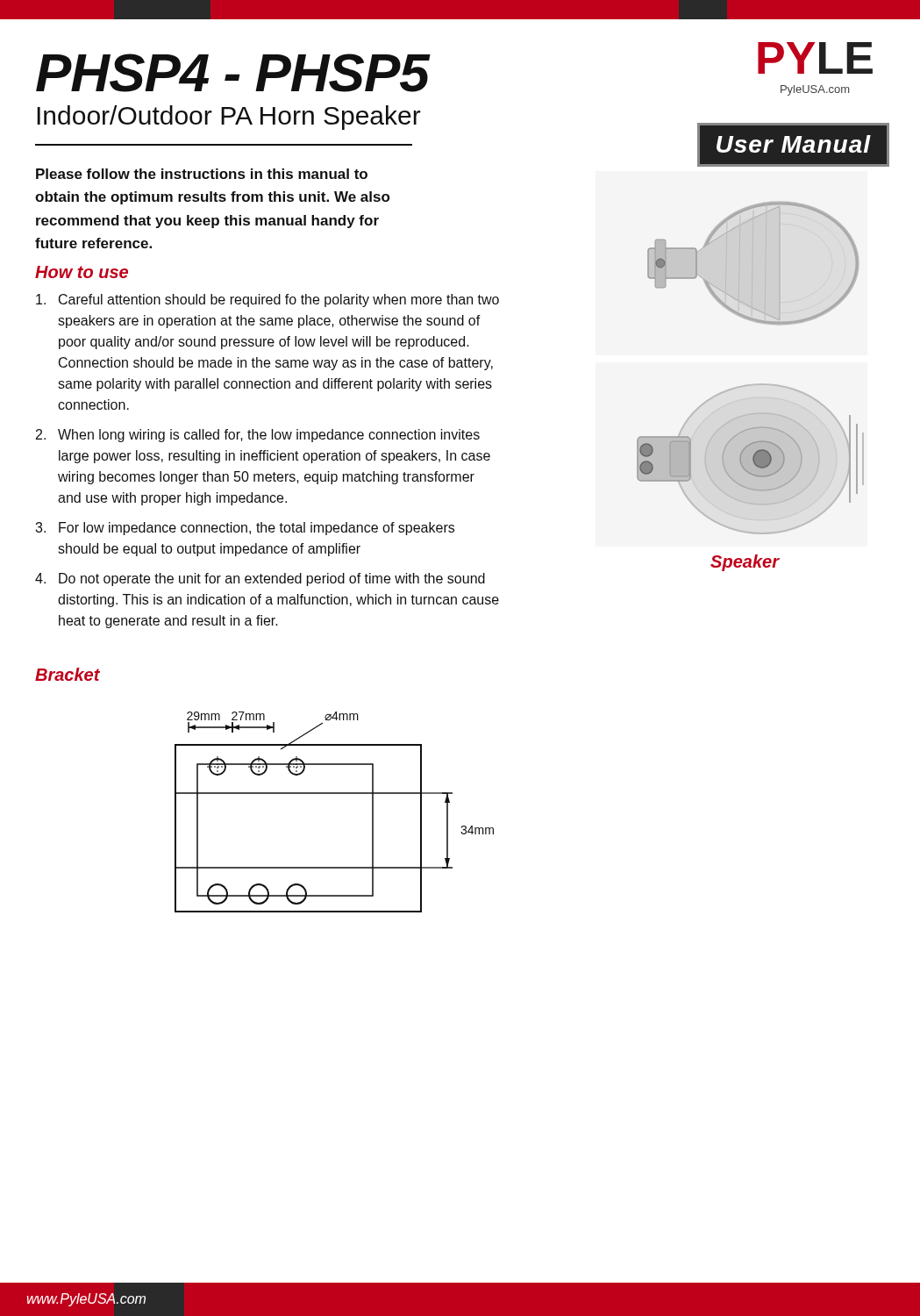
Task: Find the section header that reads "How to use"
Action: coord(82,272)
